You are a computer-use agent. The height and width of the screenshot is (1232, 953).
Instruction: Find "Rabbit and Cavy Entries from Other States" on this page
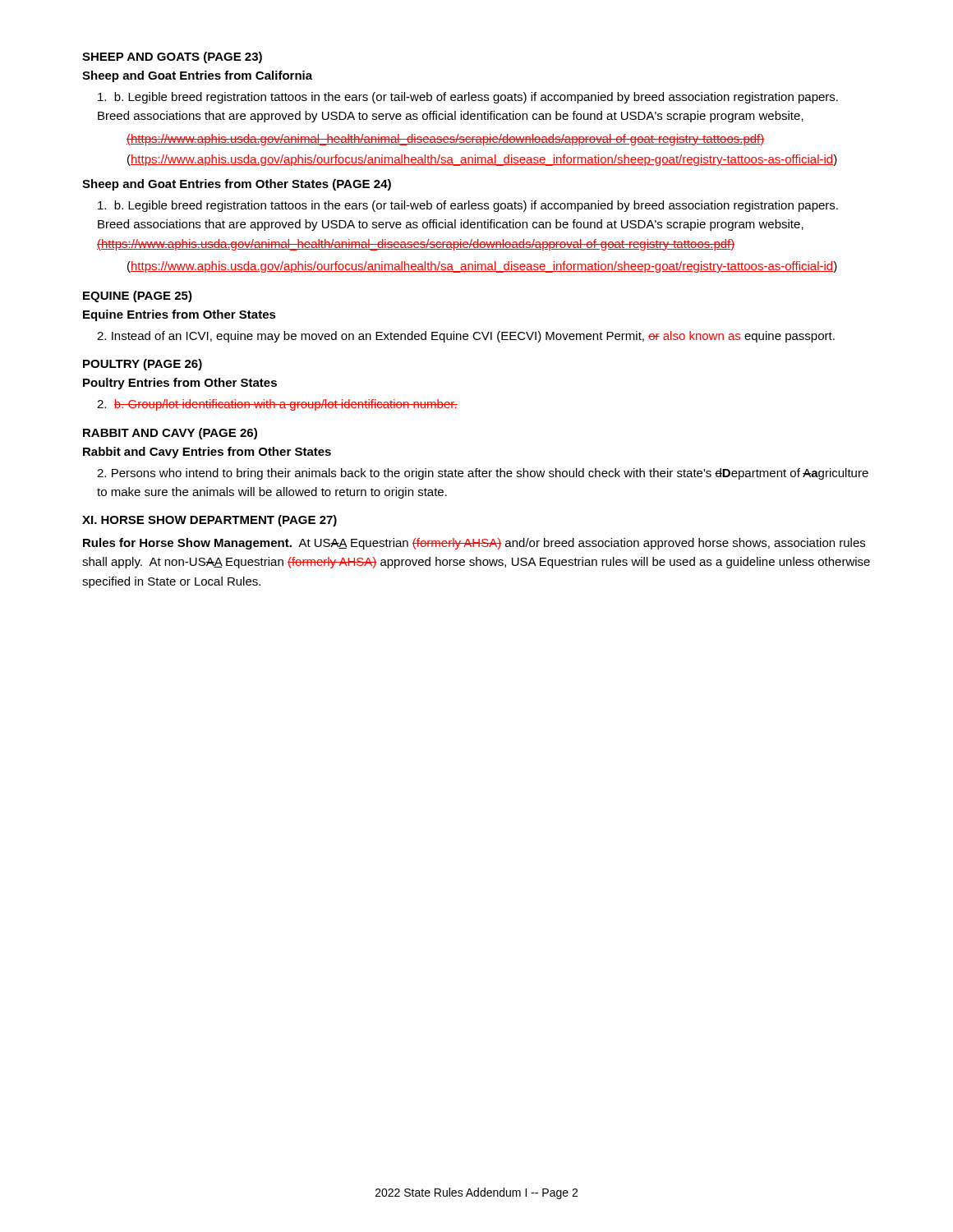207,451
